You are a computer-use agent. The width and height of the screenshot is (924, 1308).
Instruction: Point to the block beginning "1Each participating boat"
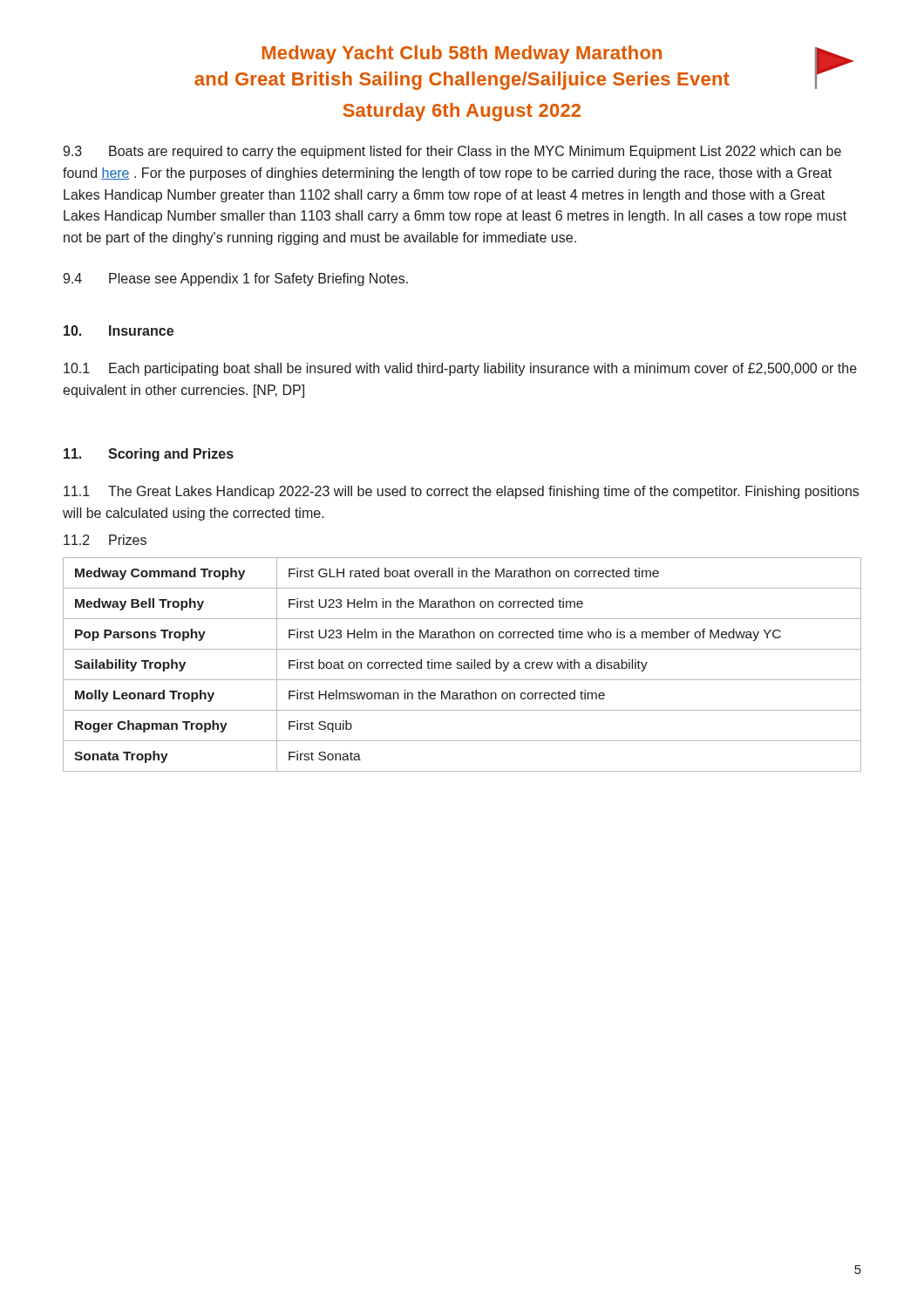[x=460, y=378]
